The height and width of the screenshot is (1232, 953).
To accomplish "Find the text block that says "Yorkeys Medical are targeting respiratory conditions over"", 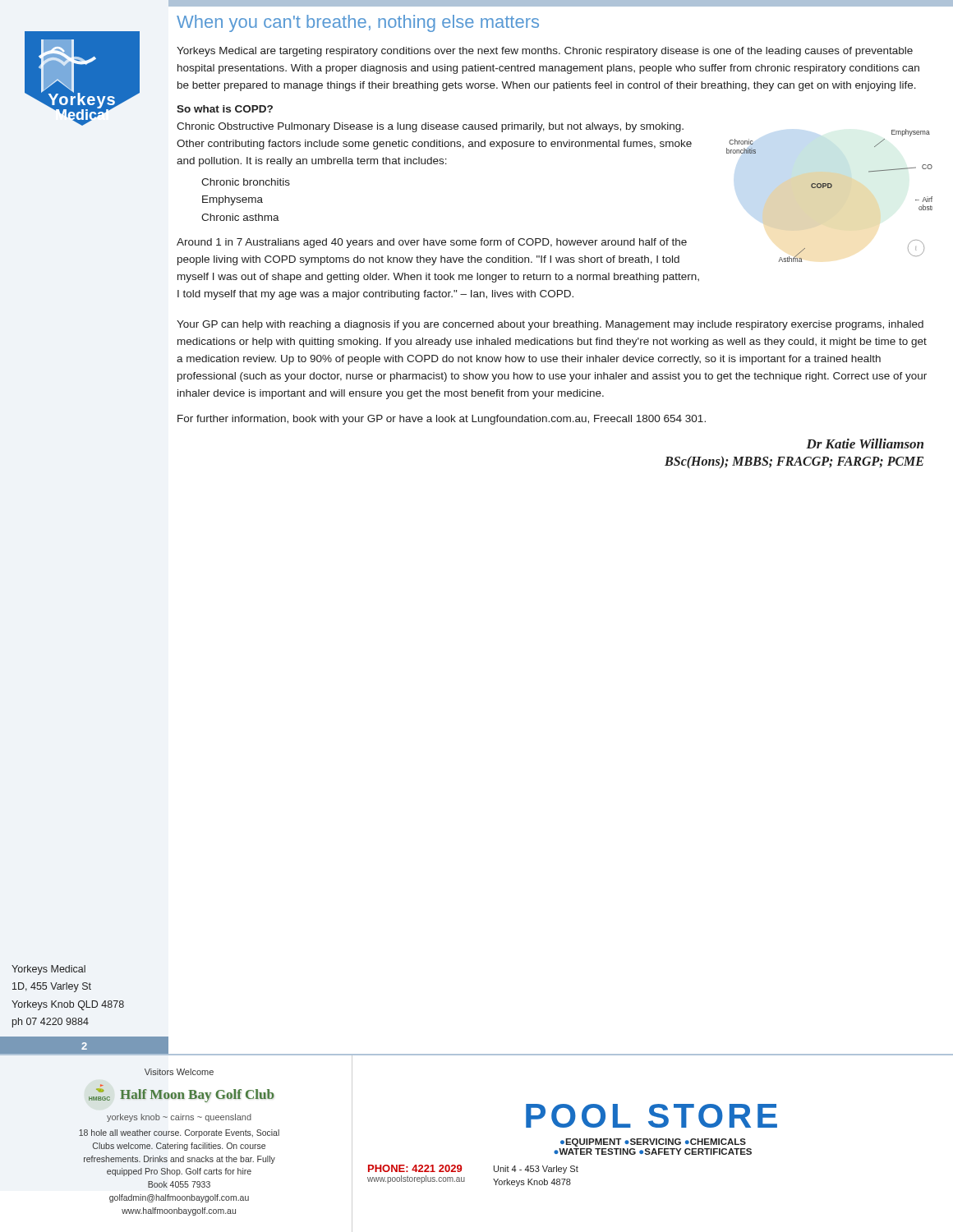I will 548,68.
